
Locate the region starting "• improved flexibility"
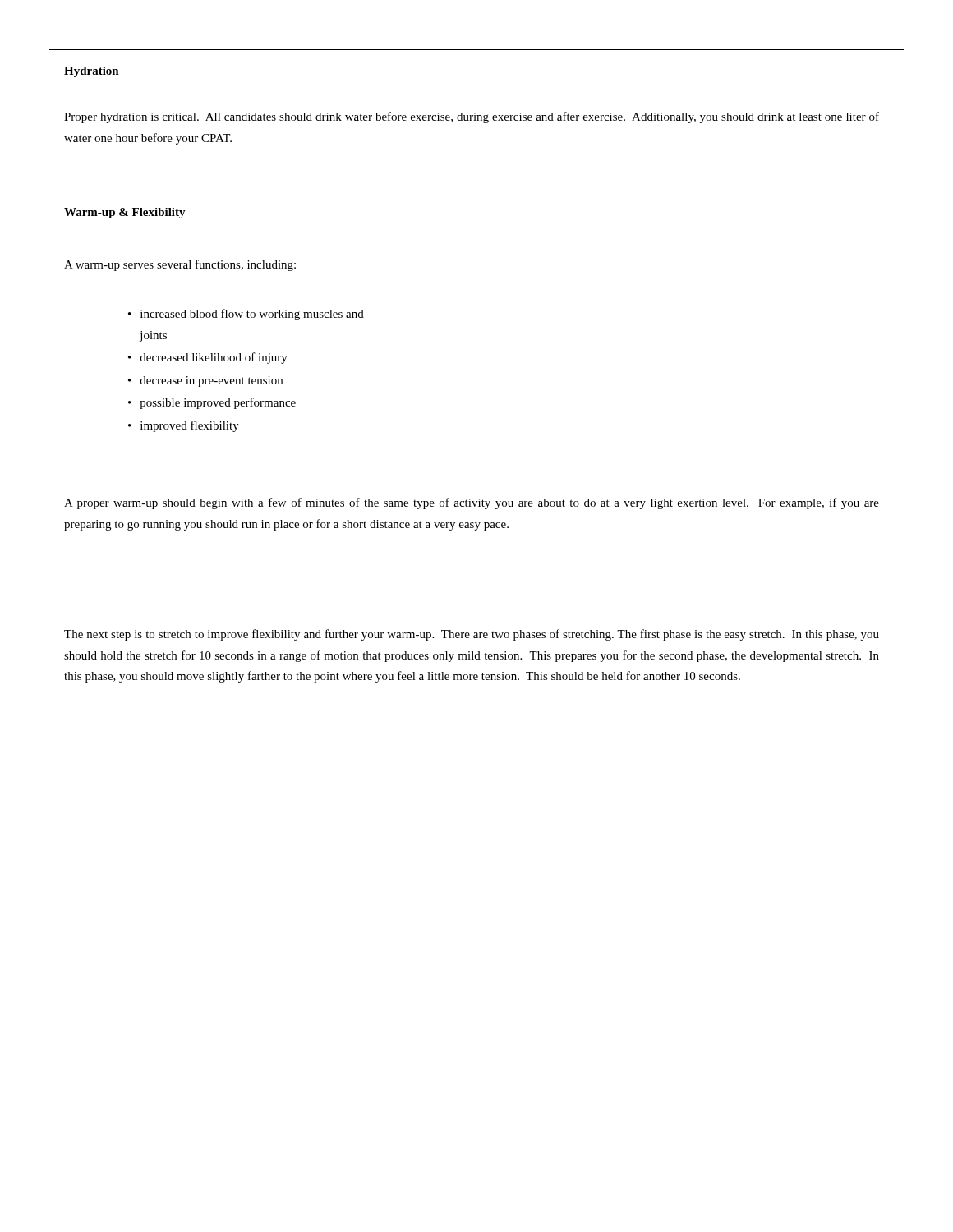pos(183,426)
